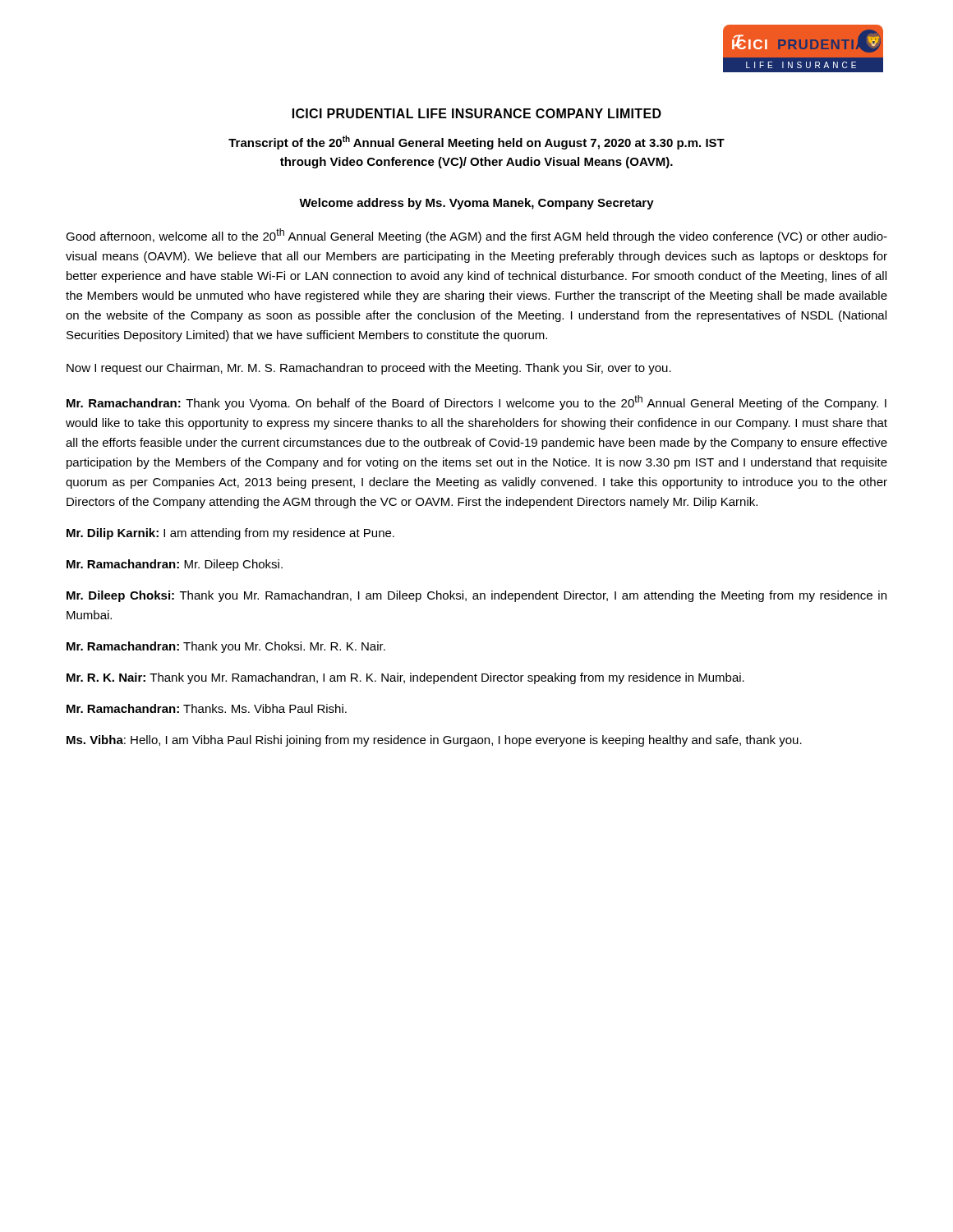The width and height of the screenshot is (953, 1232).
Task: Select the list item that reads "Mr. R. K. Nair: Thank you Mr."
Action: [405, 677]
